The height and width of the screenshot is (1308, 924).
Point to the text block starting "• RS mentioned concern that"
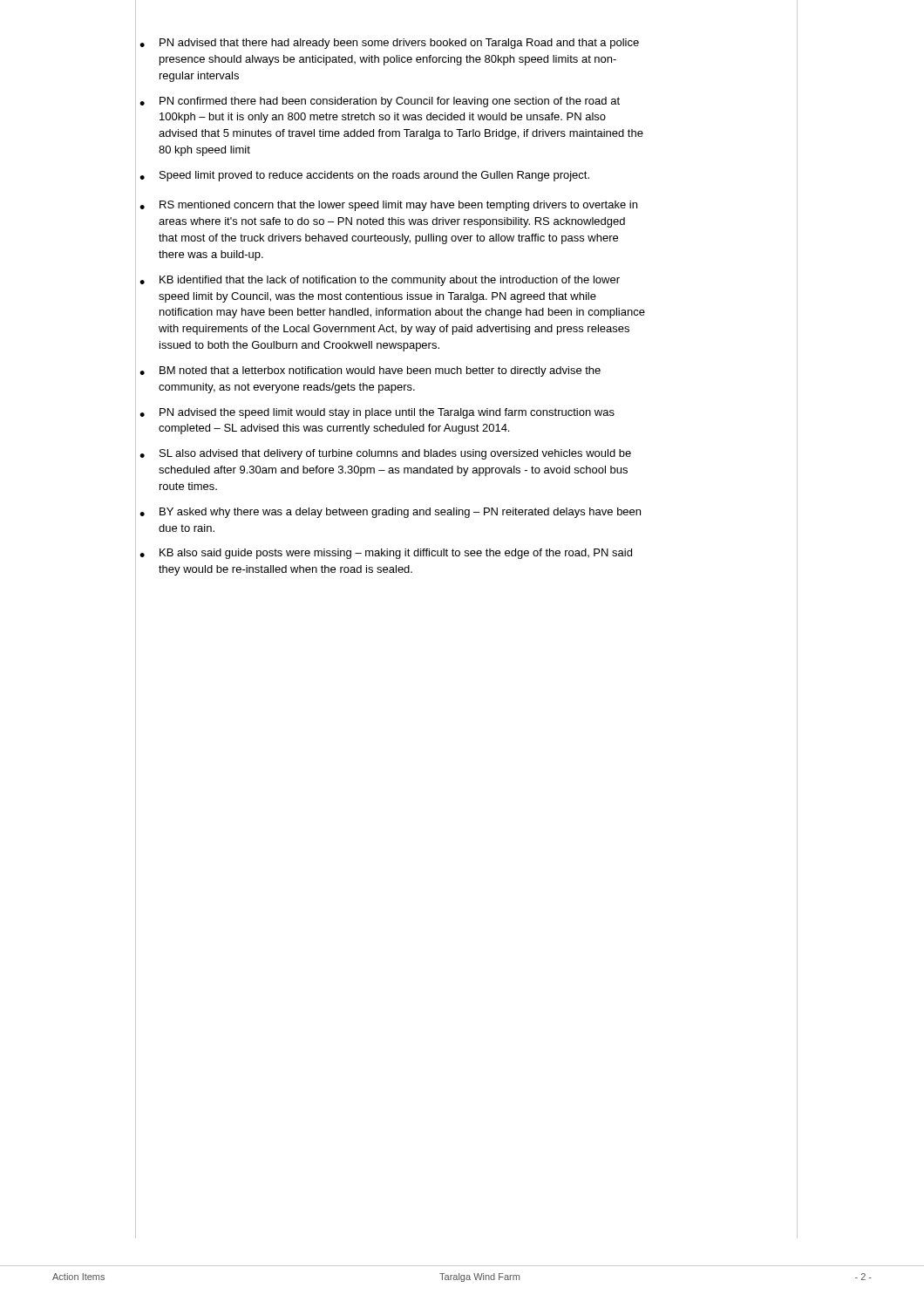pos(392,230)
